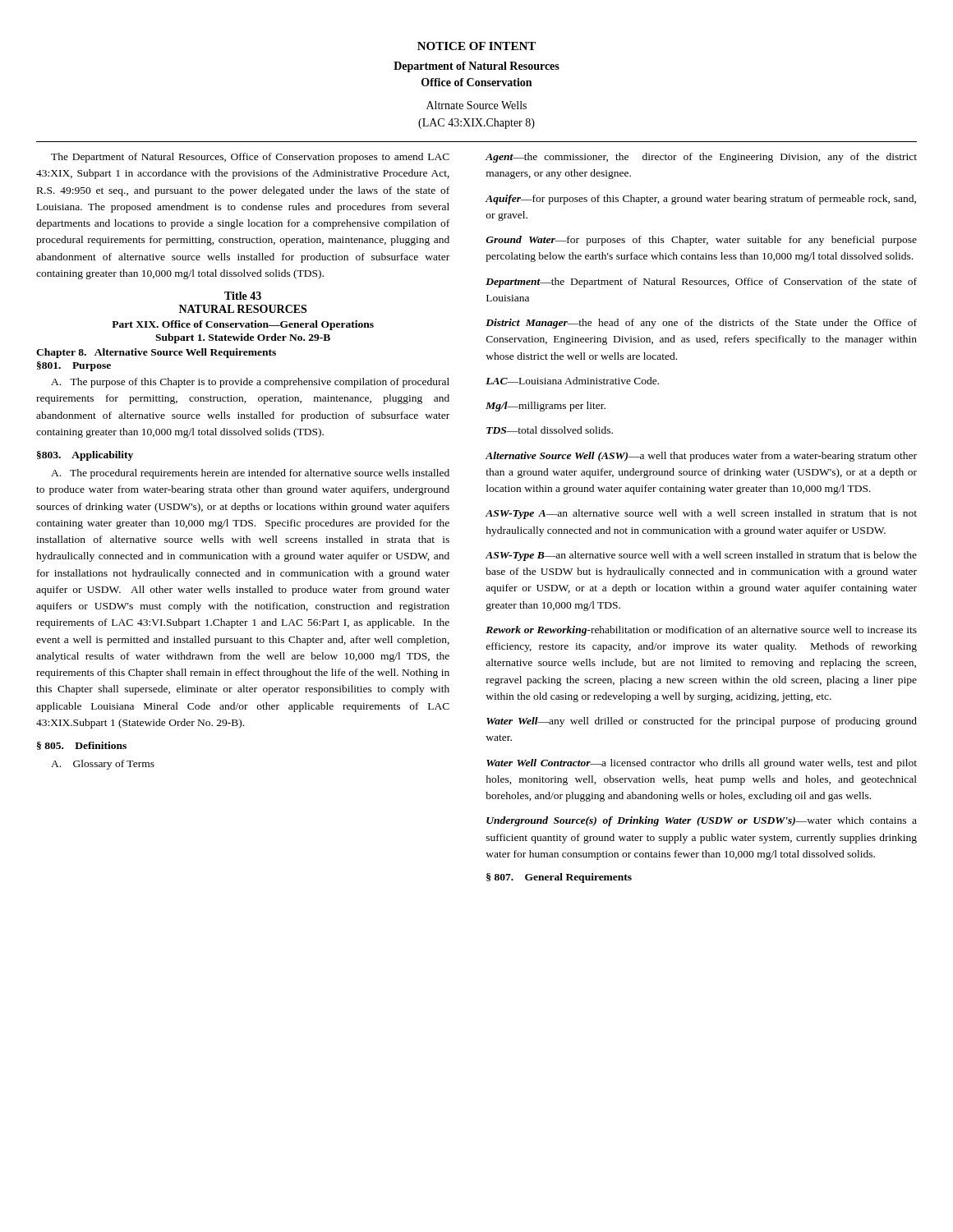Viewport: 953px width, 1232px height.
Task: Find the block on this page that starts "A. The purpose of this Chapter is"
Action: pyautogui.click(x=243, y=407)
